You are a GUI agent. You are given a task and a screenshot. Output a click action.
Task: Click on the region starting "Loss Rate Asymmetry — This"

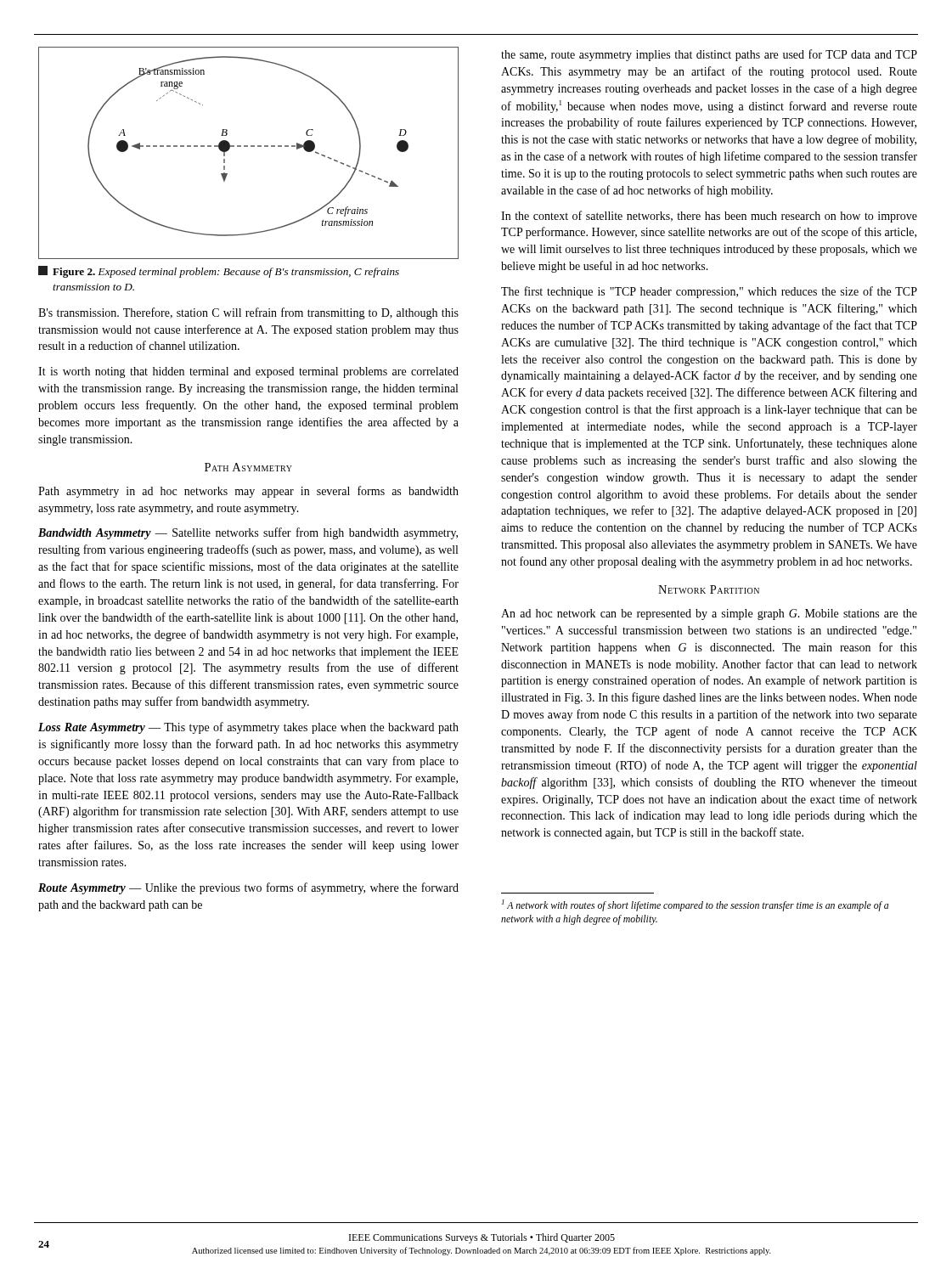click(248, 795)
